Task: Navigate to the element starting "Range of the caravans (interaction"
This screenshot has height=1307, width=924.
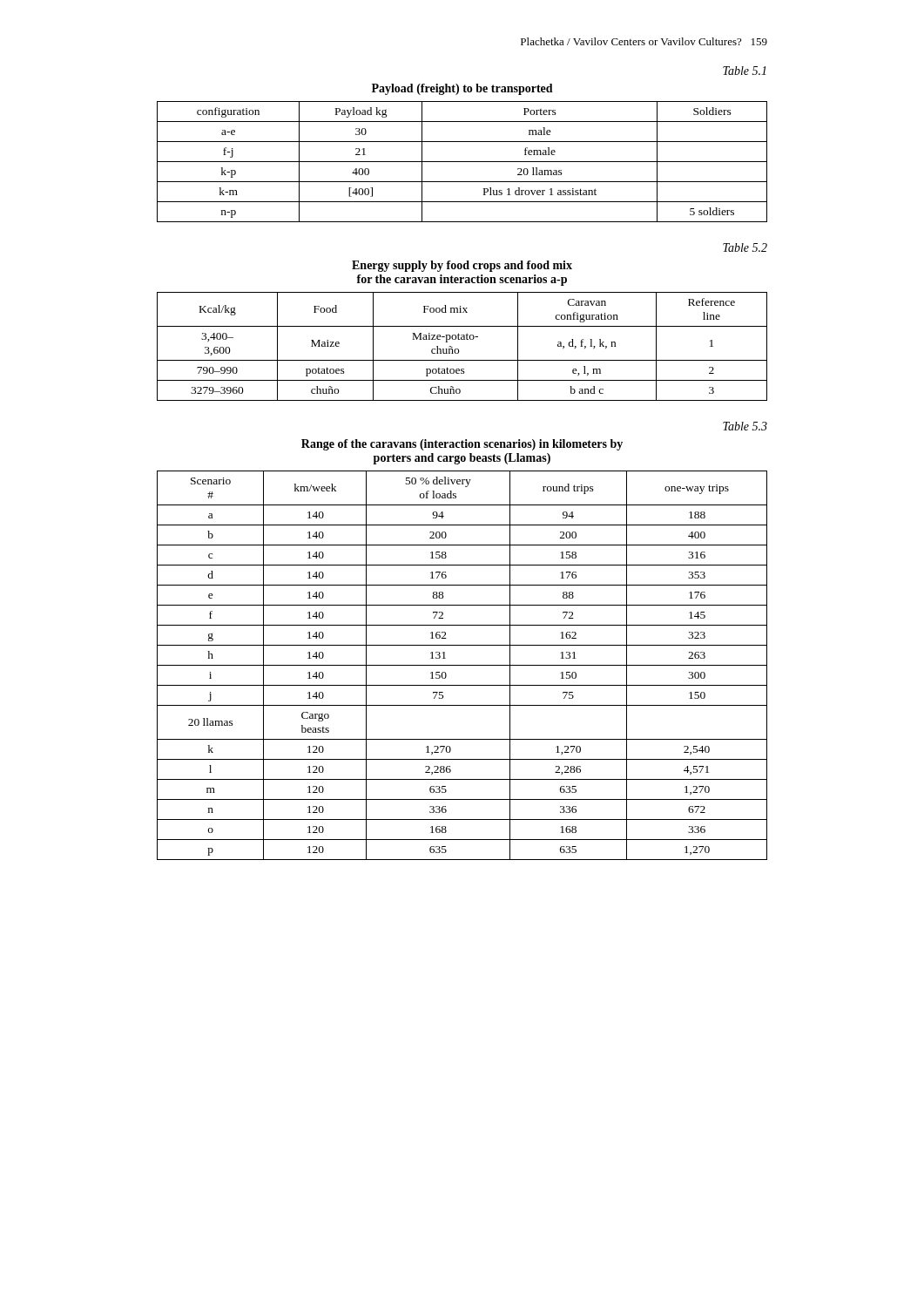Action: click(x=462, y=451)
